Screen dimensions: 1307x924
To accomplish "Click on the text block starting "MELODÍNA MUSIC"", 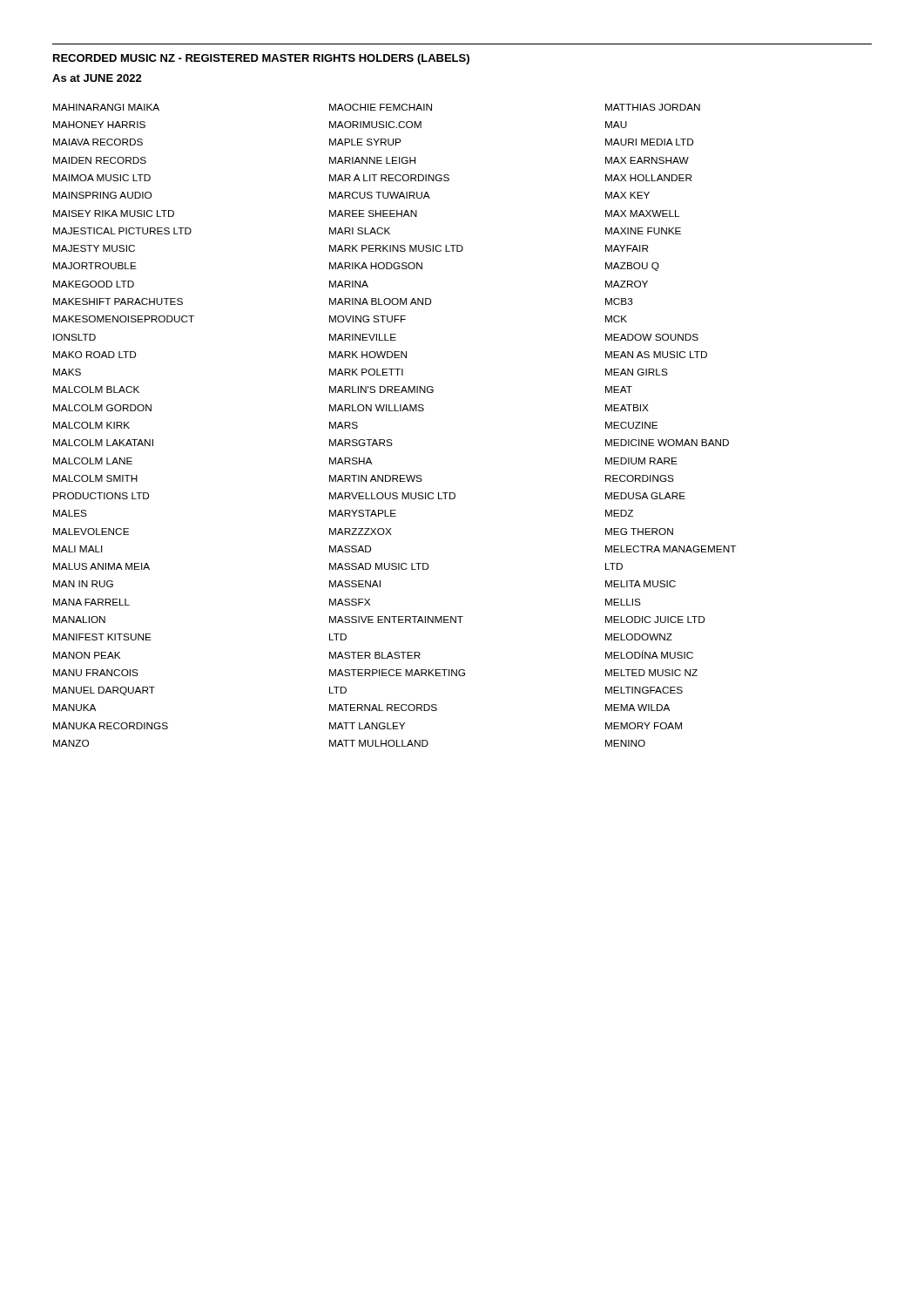I will [x=649, y=655].
